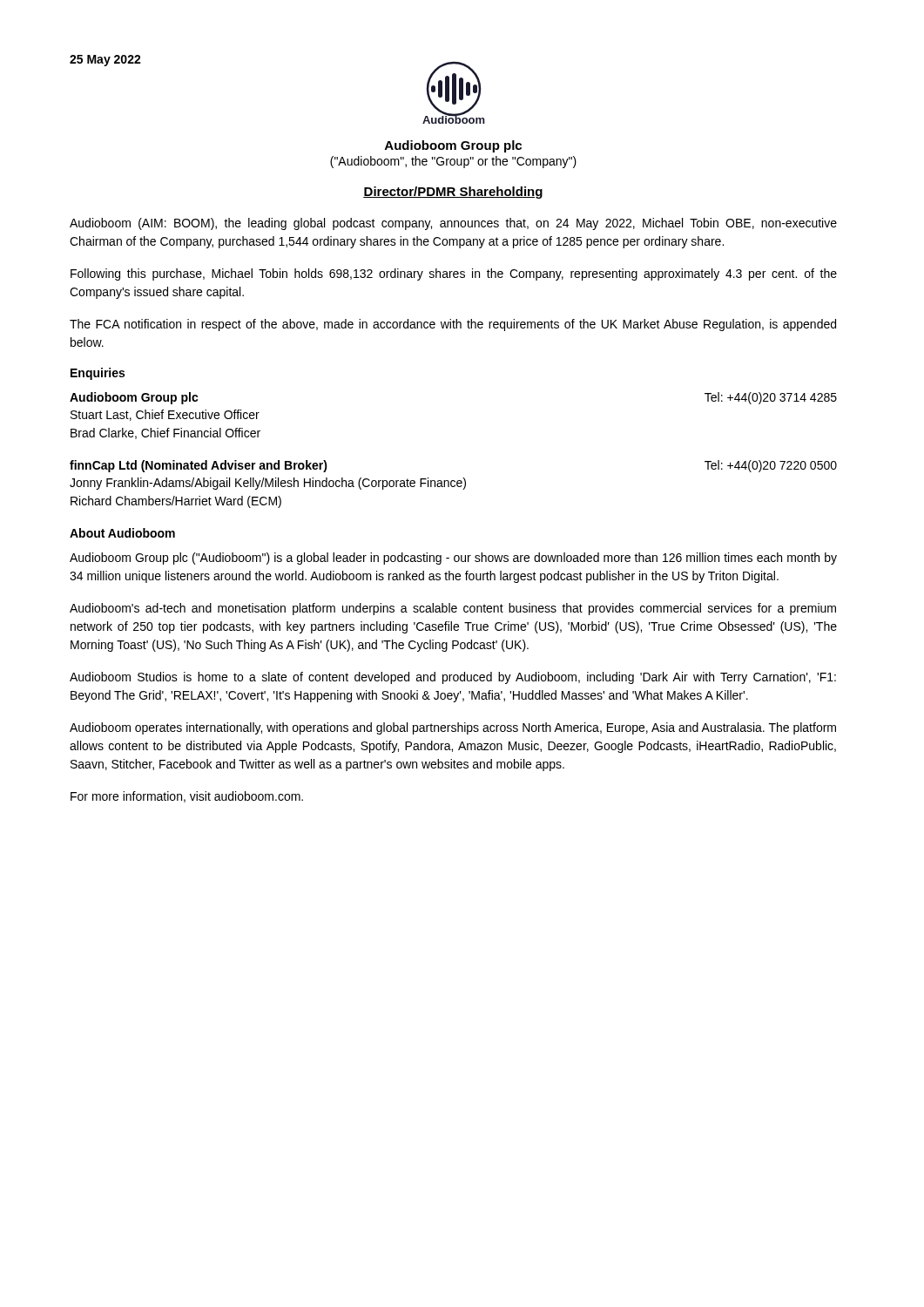Locate the logo
Viewport: 924px width, 1307px height.
click(x=453, y=95)
